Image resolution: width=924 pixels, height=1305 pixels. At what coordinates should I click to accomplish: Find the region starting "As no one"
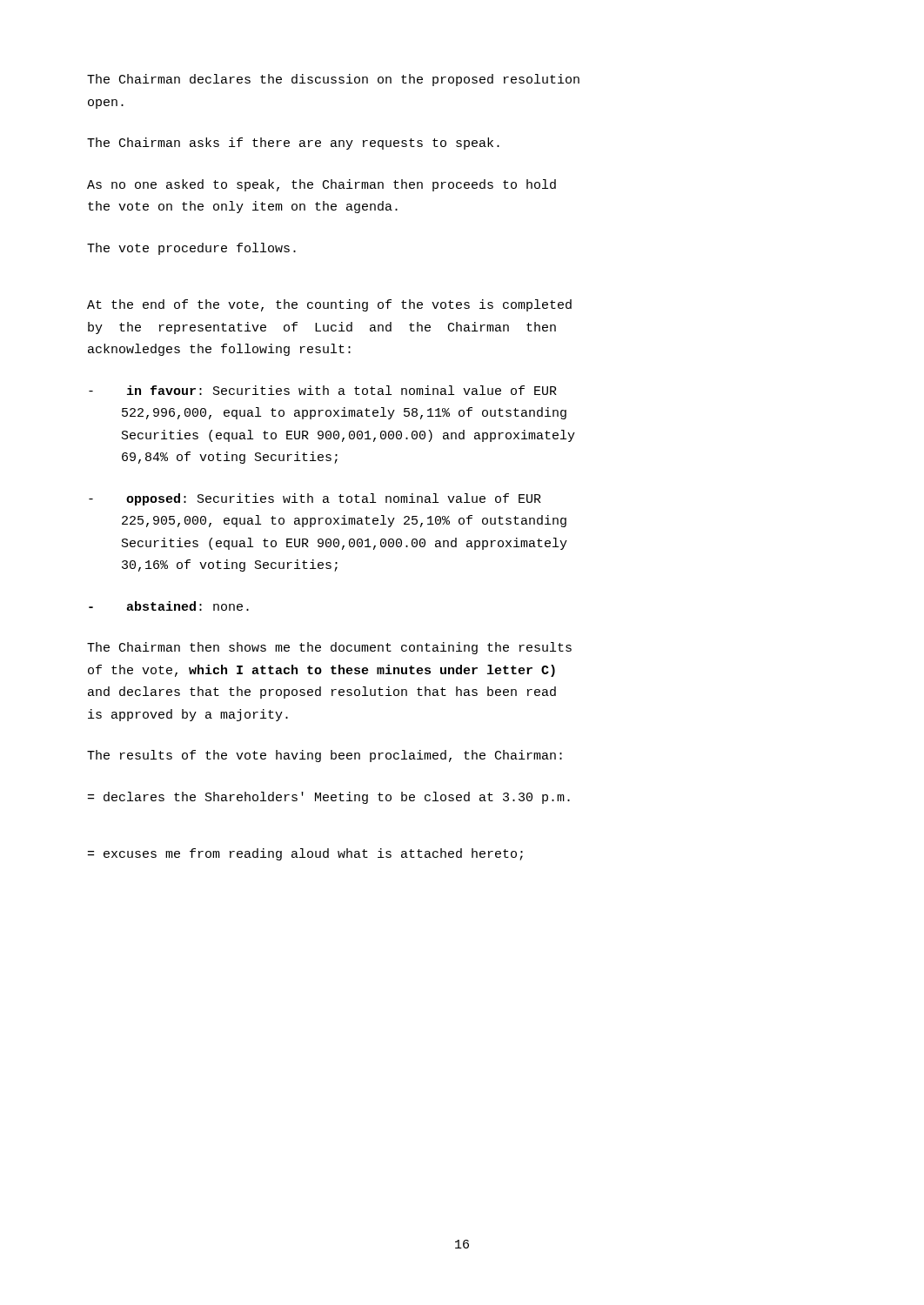click(x=322, y=196)
